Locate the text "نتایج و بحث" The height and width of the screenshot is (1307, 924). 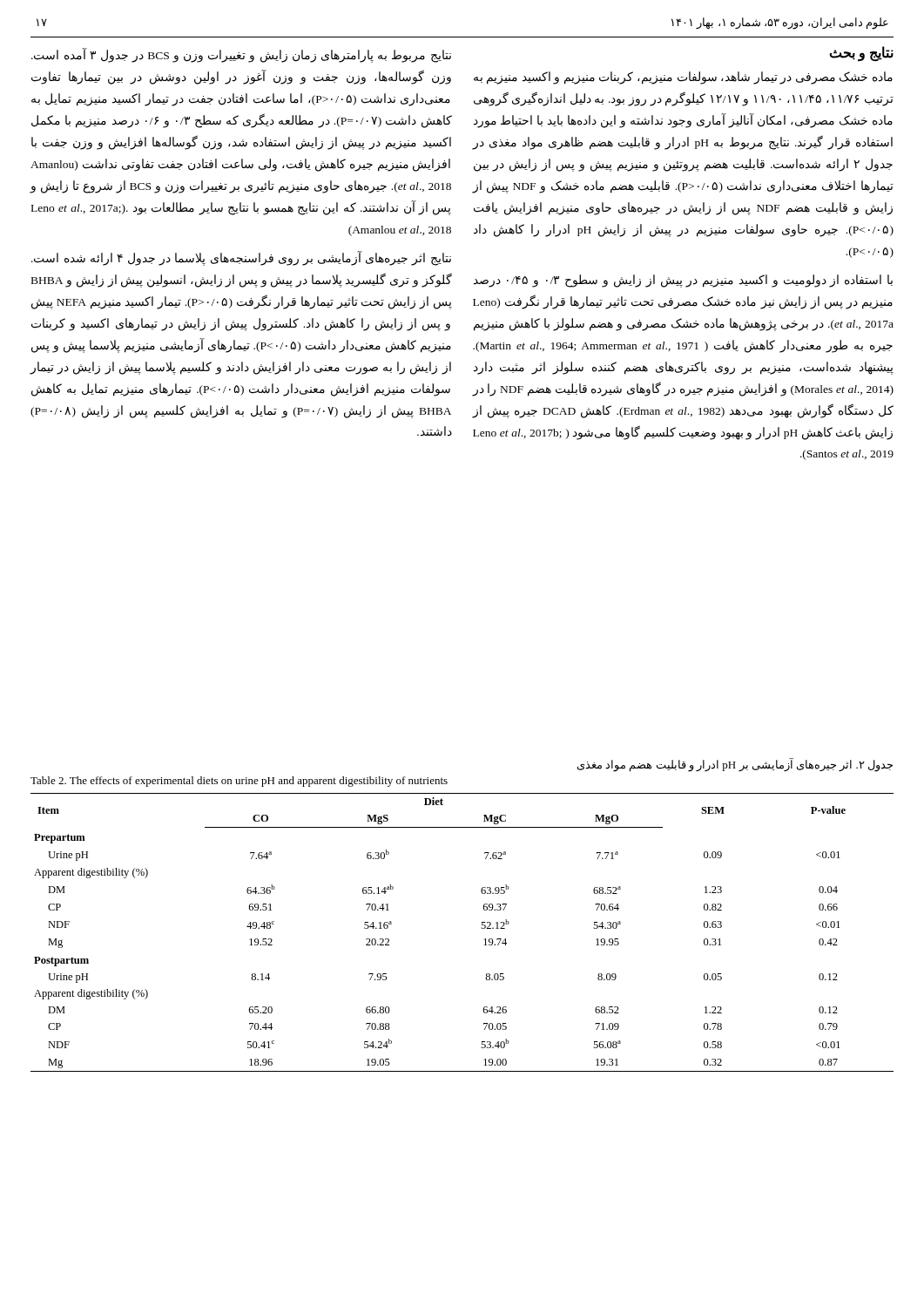(861, 53)
